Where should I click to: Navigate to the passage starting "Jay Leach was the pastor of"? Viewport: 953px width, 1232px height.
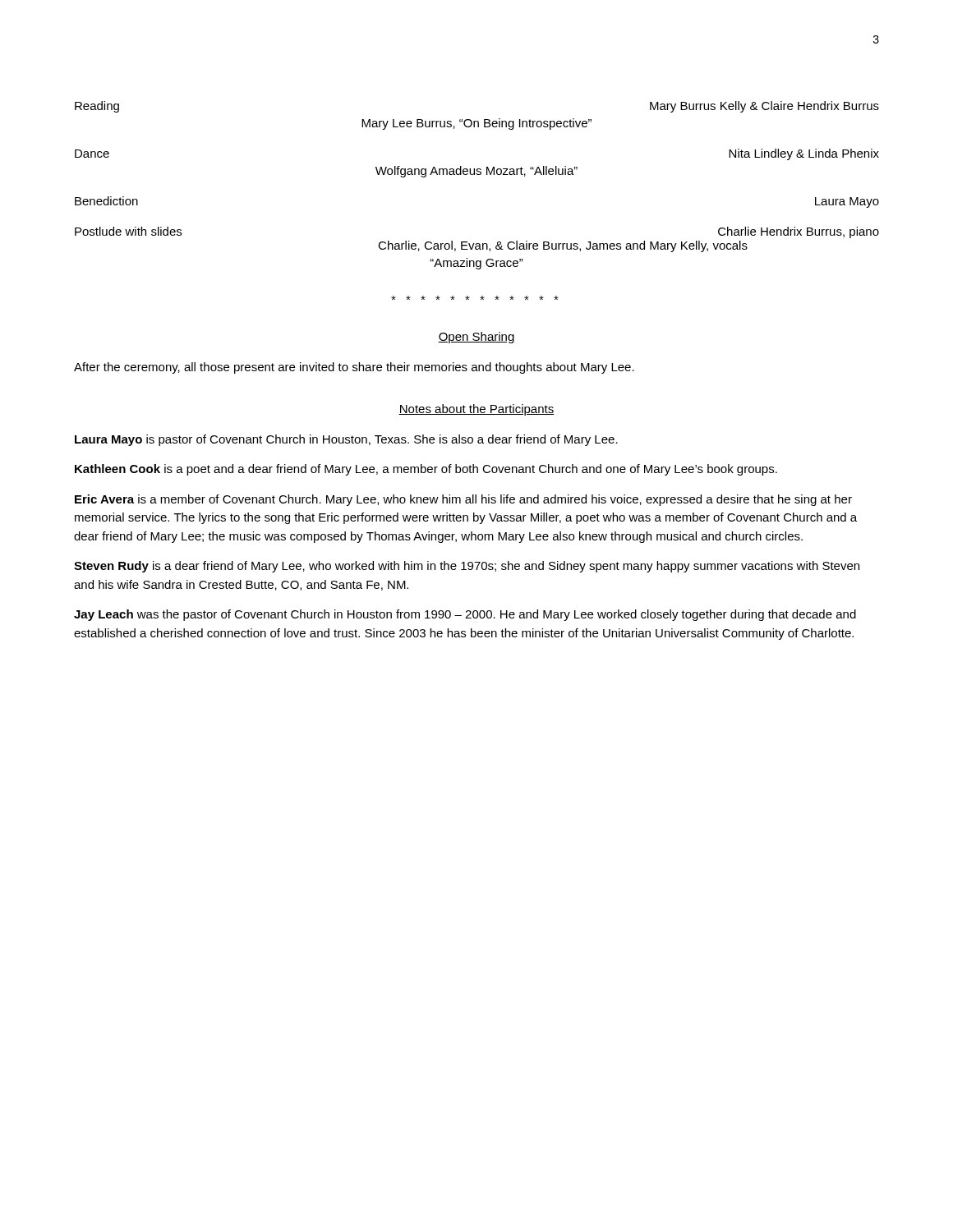point(465,623)
